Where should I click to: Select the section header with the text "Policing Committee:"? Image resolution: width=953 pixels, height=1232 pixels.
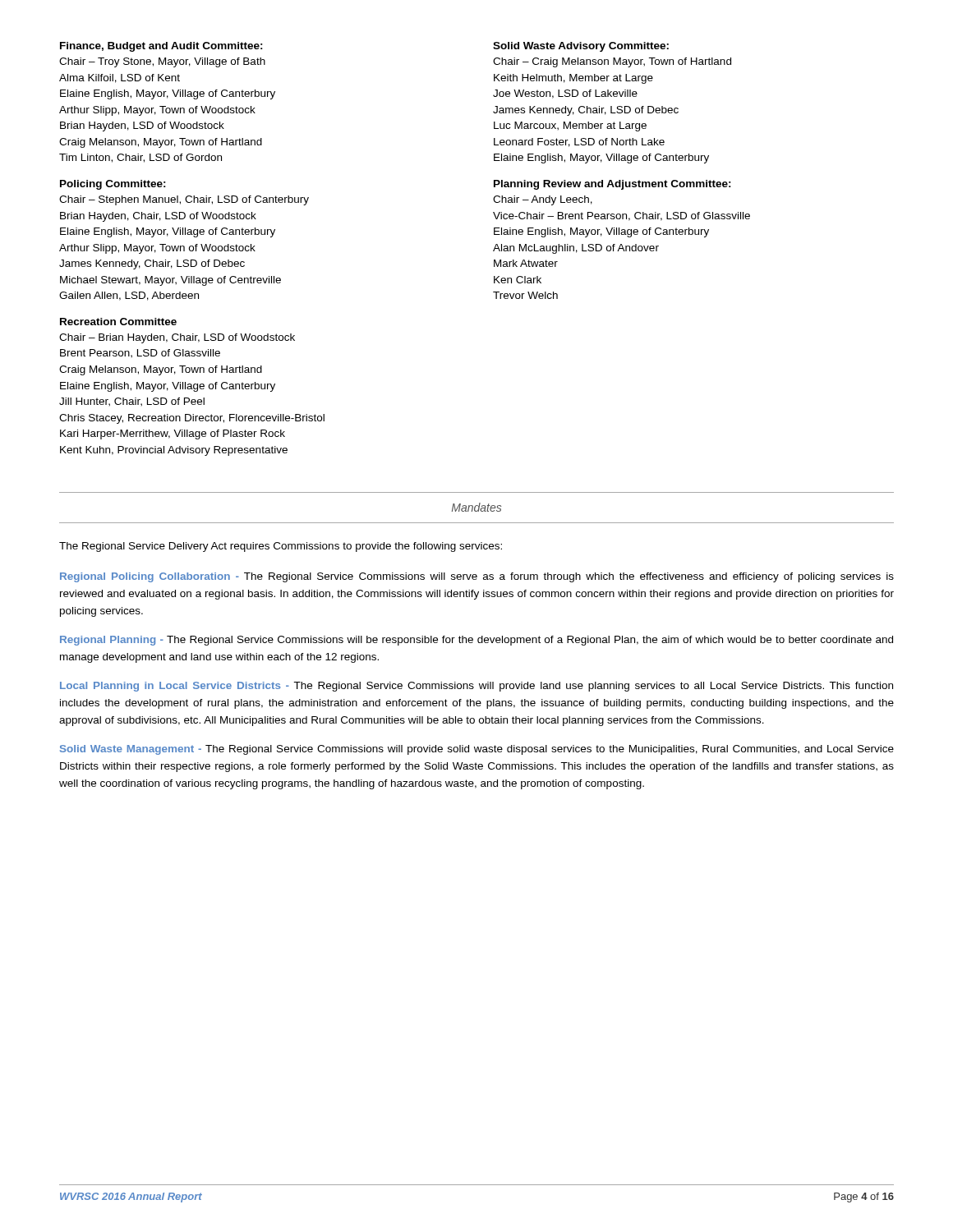tap(260, 184)
